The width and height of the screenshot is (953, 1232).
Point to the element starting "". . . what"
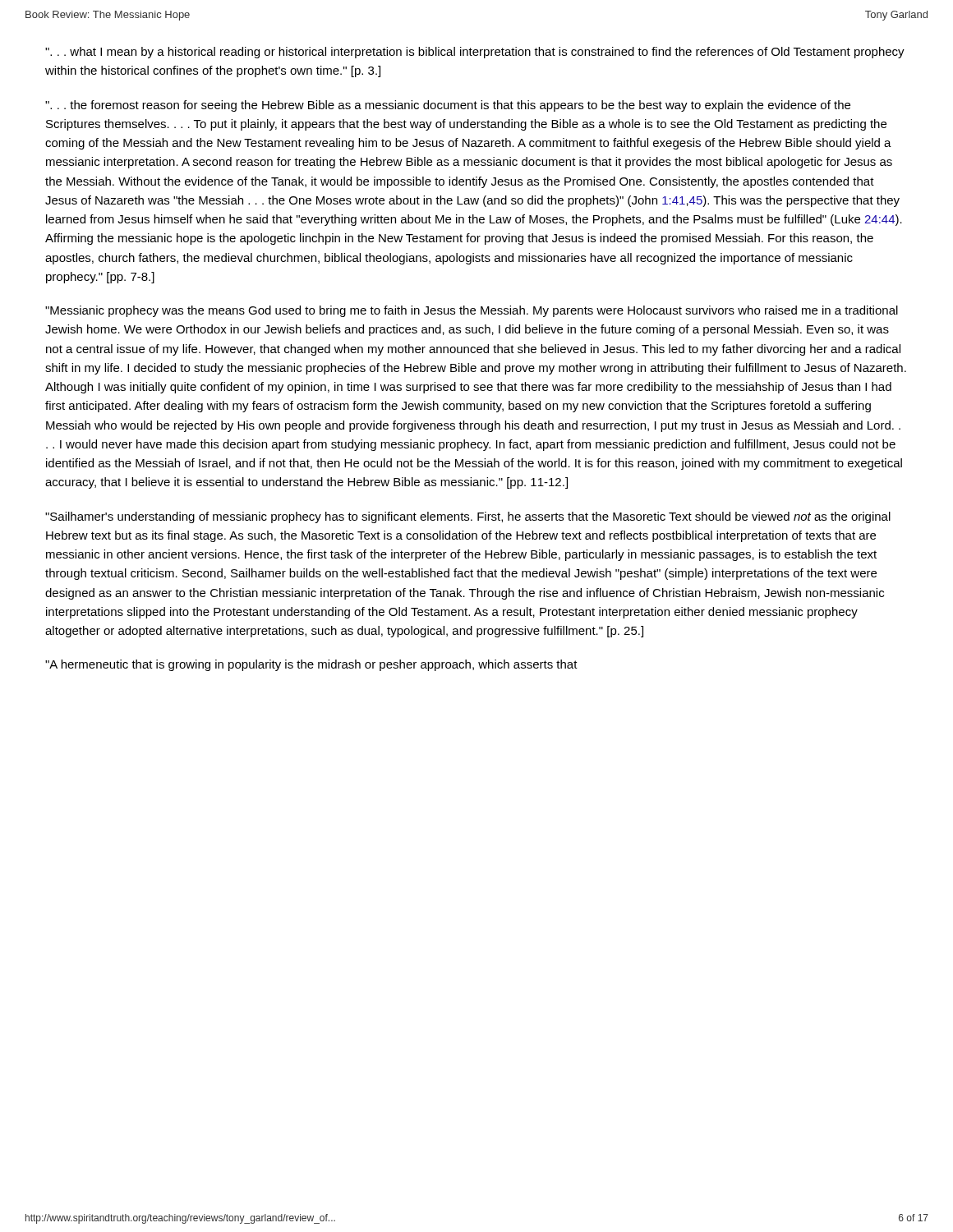click(x=475, y=61)
